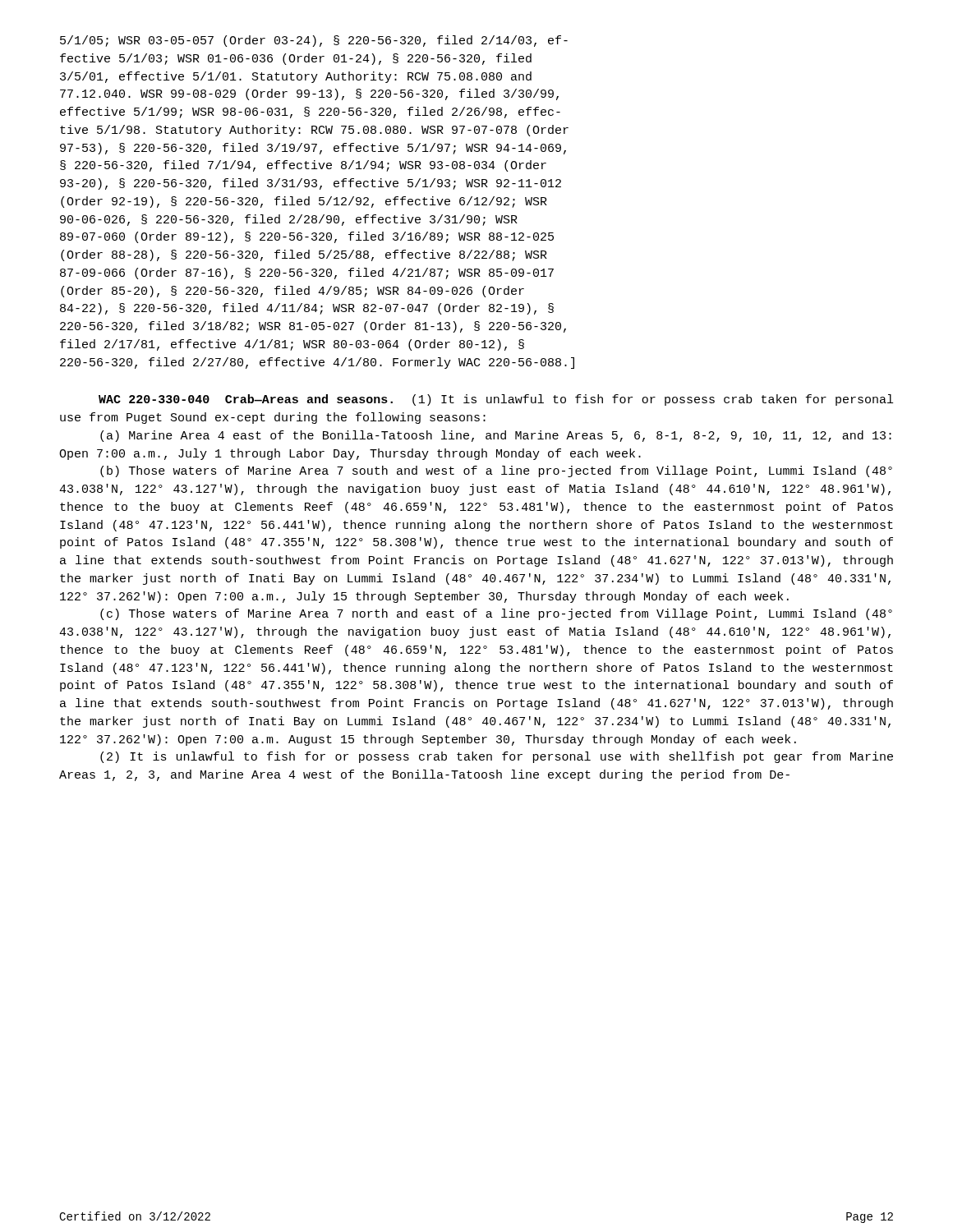Find the block on this page that starts "5/1/05; WSR 03-05-057 (Order 03-24), § 220-56-320, filed"

coord(318,202)
